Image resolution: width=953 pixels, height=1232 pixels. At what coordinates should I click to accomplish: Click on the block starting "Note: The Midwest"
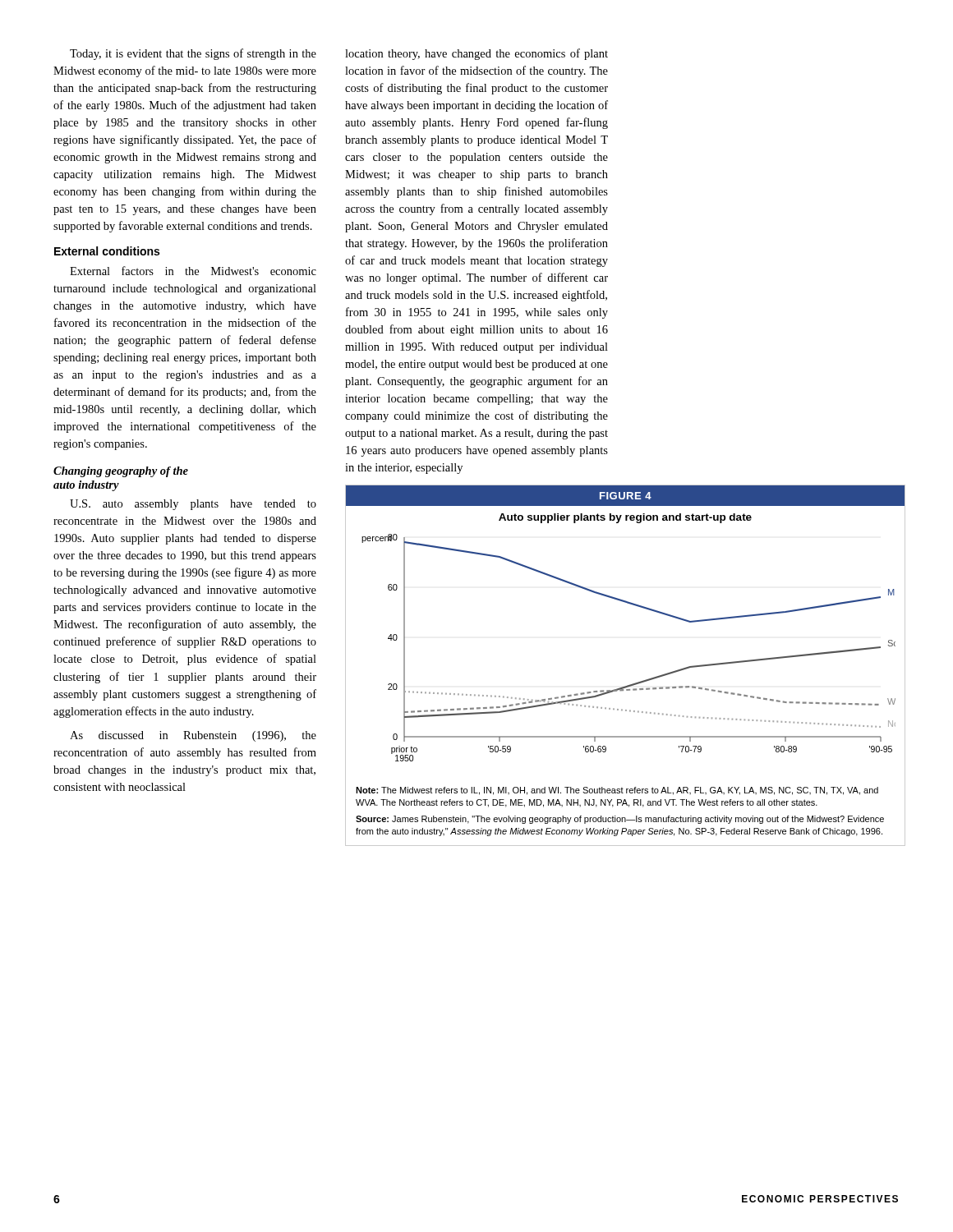[625, 812]
